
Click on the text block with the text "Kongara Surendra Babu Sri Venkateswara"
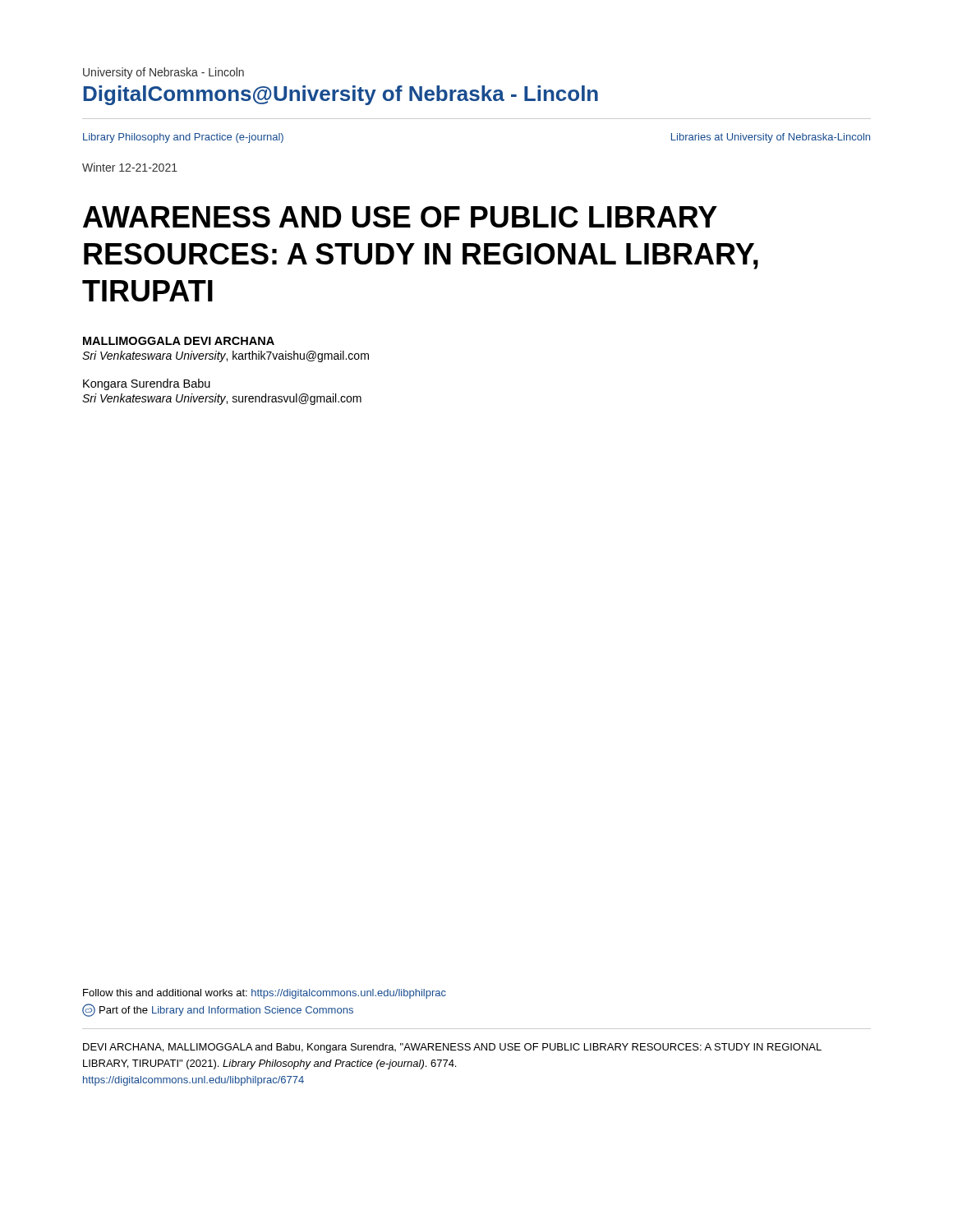pyautogui.click(x=147, y=384)
